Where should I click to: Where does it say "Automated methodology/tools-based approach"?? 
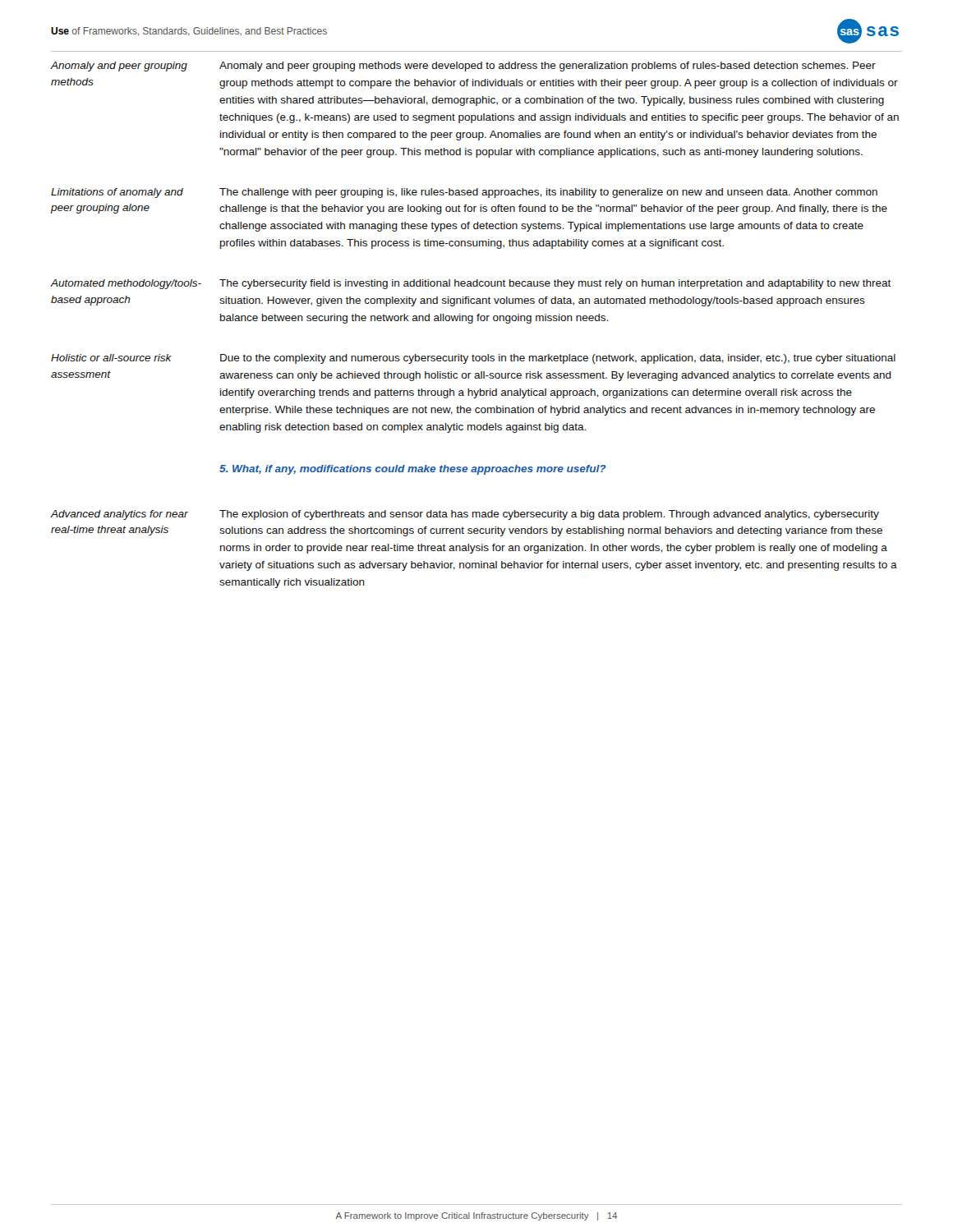[x=126, y=291]
